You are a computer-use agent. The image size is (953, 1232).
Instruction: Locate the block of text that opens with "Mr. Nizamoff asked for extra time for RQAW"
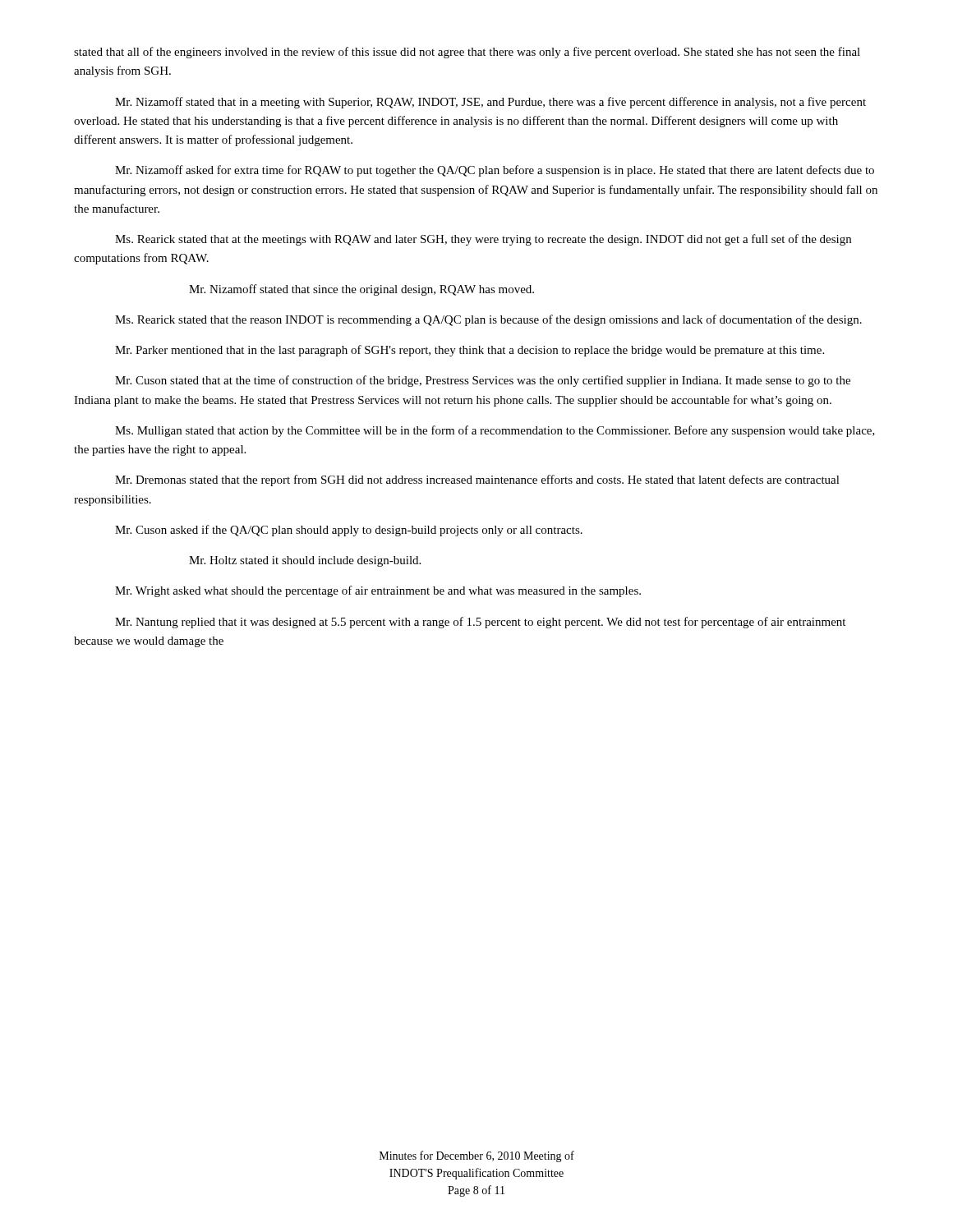tap(476, 189)
